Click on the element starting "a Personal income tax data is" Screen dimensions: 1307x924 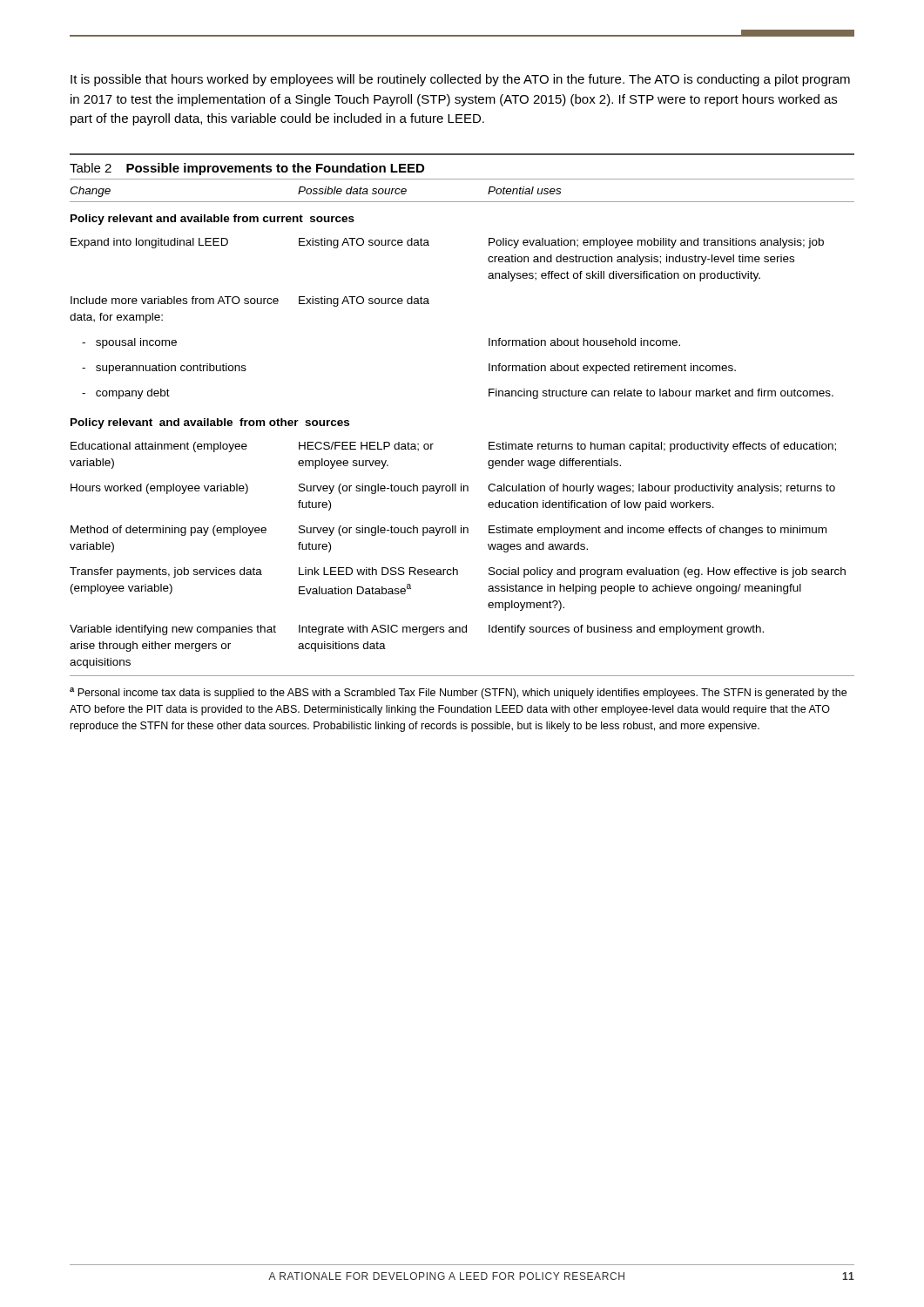coord(458,708)
